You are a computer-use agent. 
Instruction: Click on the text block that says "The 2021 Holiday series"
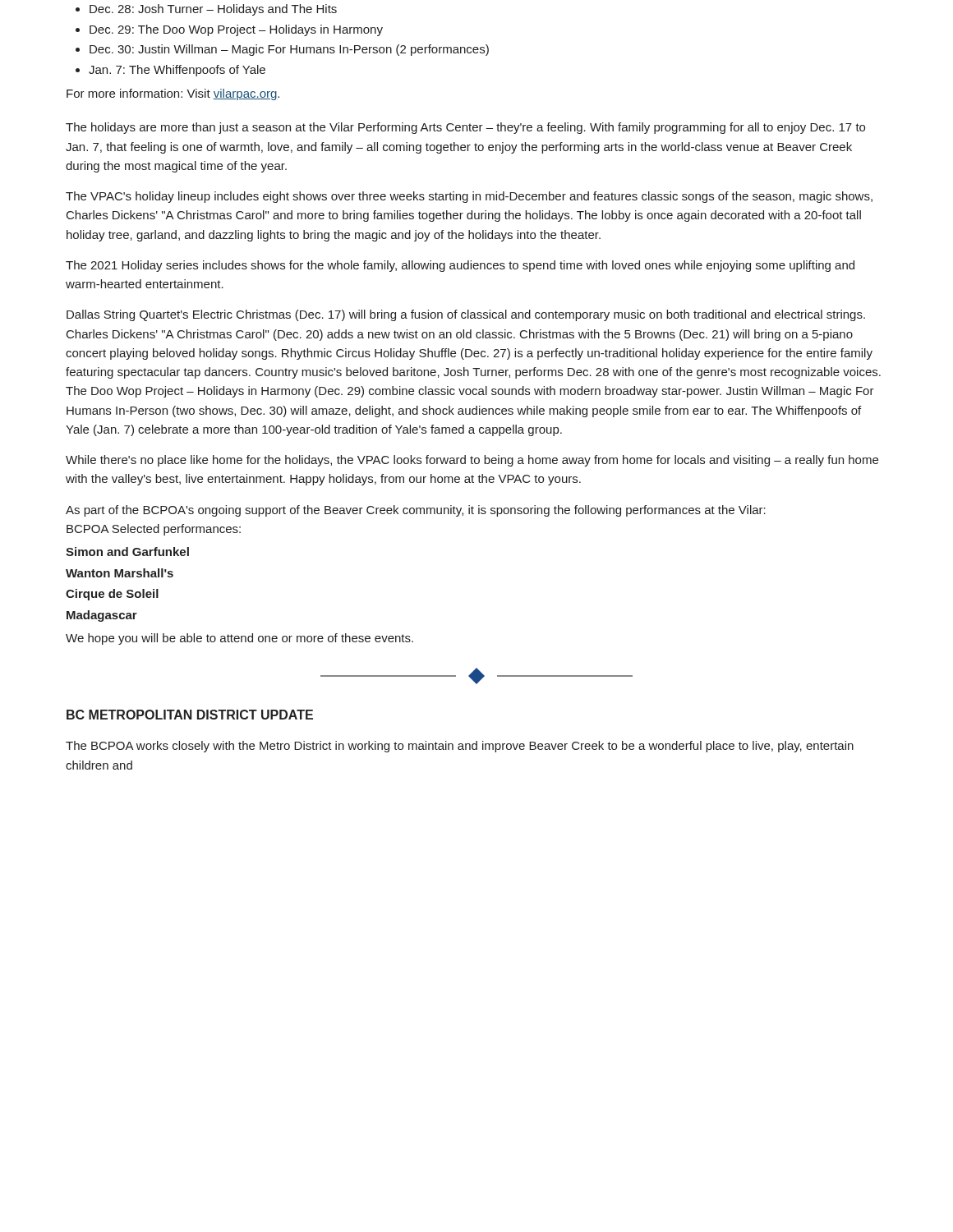(x=461, y=274)
